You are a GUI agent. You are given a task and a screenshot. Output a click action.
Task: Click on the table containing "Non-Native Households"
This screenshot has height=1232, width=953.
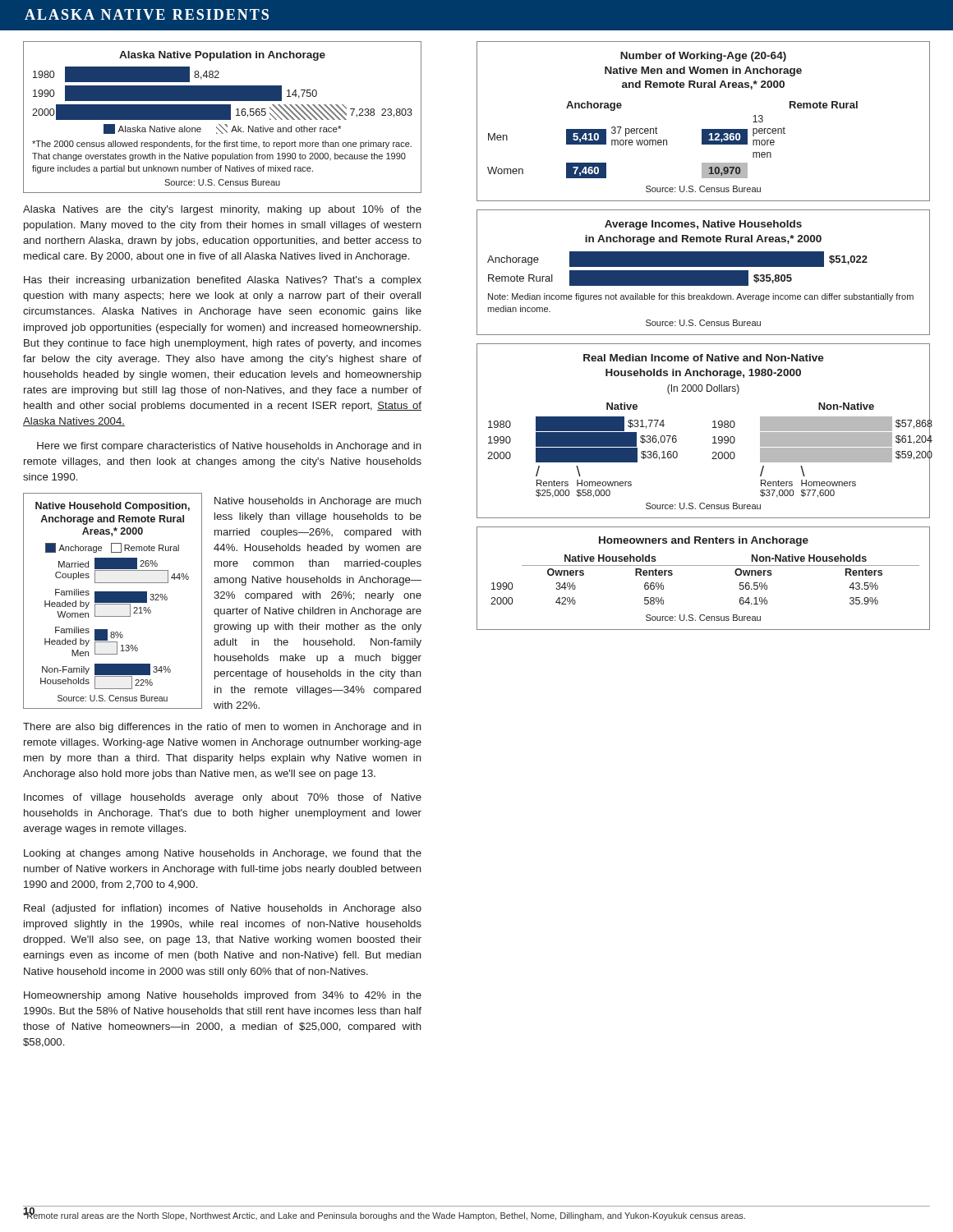[703, 578]
